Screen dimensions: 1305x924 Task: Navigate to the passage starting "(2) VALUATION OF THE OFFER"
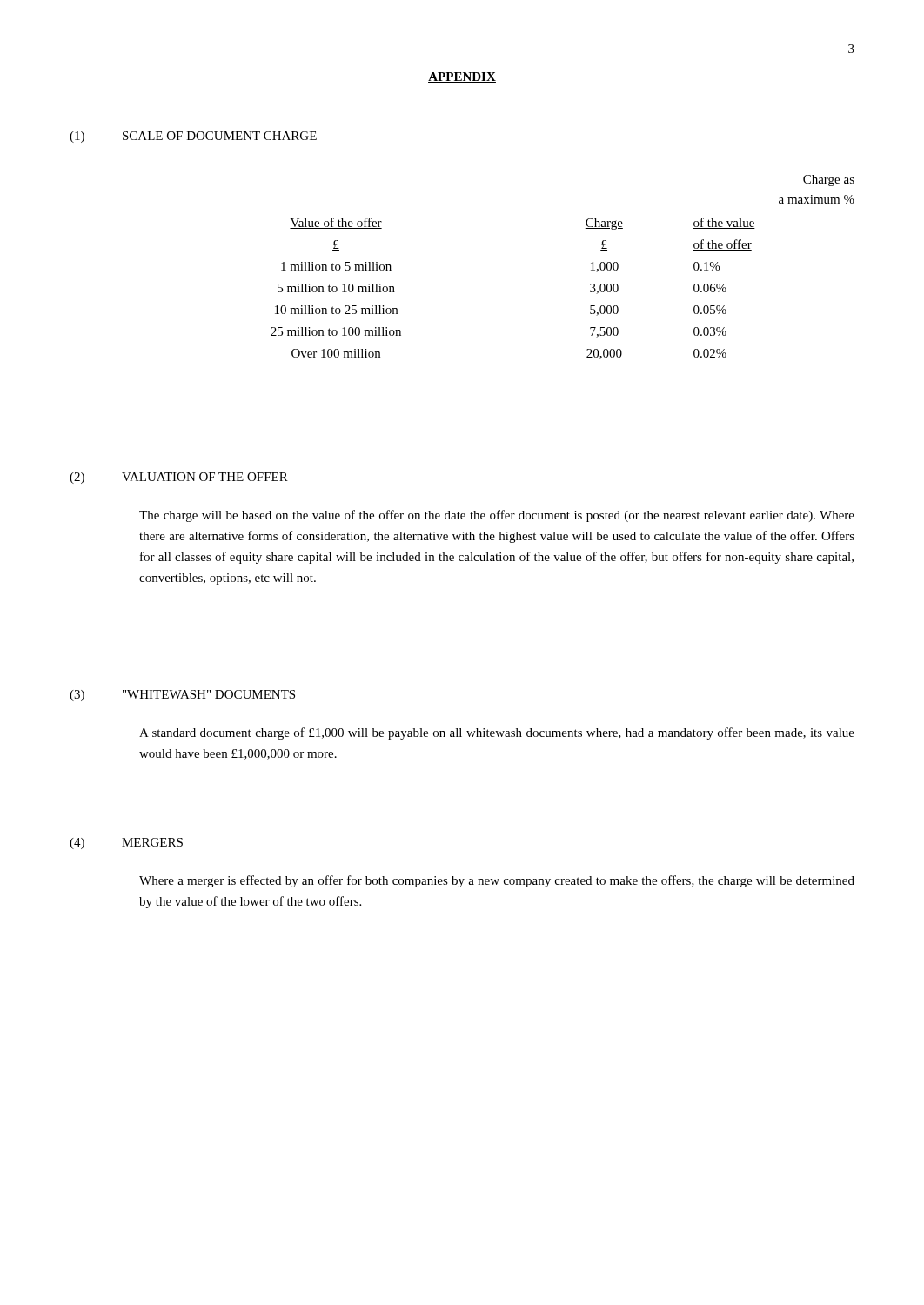coord(179,477)
